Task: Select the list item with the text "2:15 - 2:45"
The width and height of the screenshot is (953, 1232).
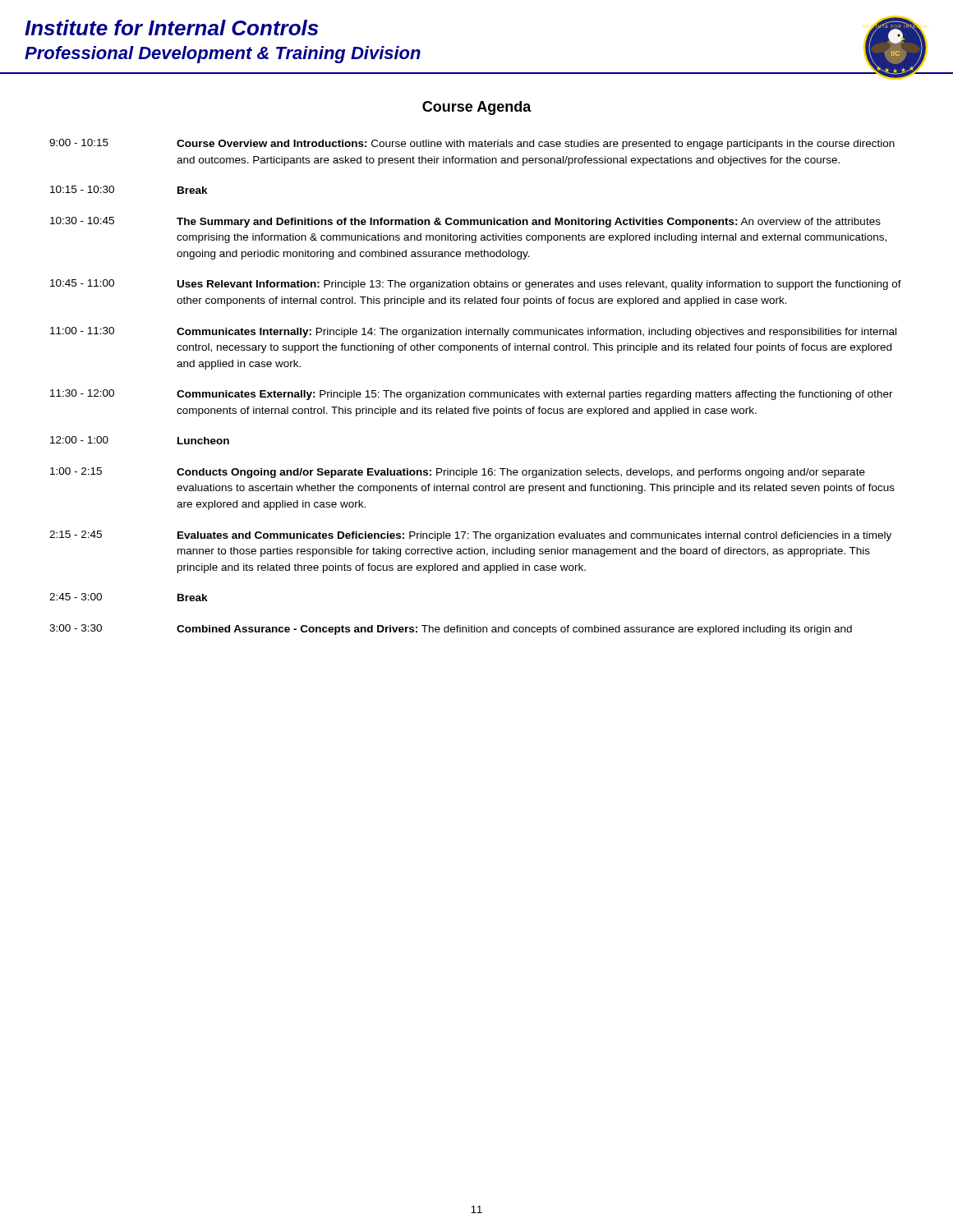Action: tap(476, 551)
